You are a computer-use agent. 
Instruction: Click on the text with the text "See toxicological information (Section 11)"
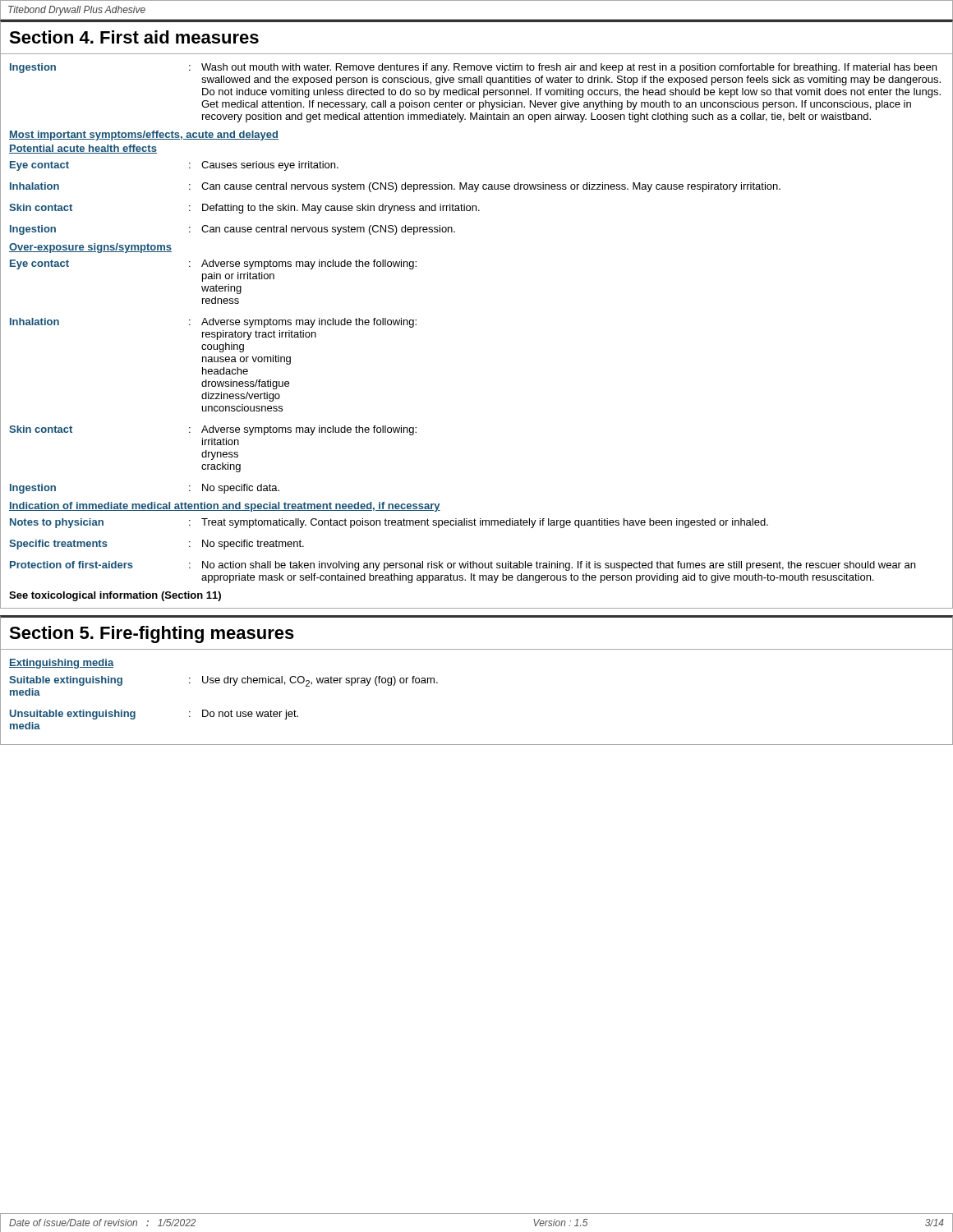[x=115, y=595]
